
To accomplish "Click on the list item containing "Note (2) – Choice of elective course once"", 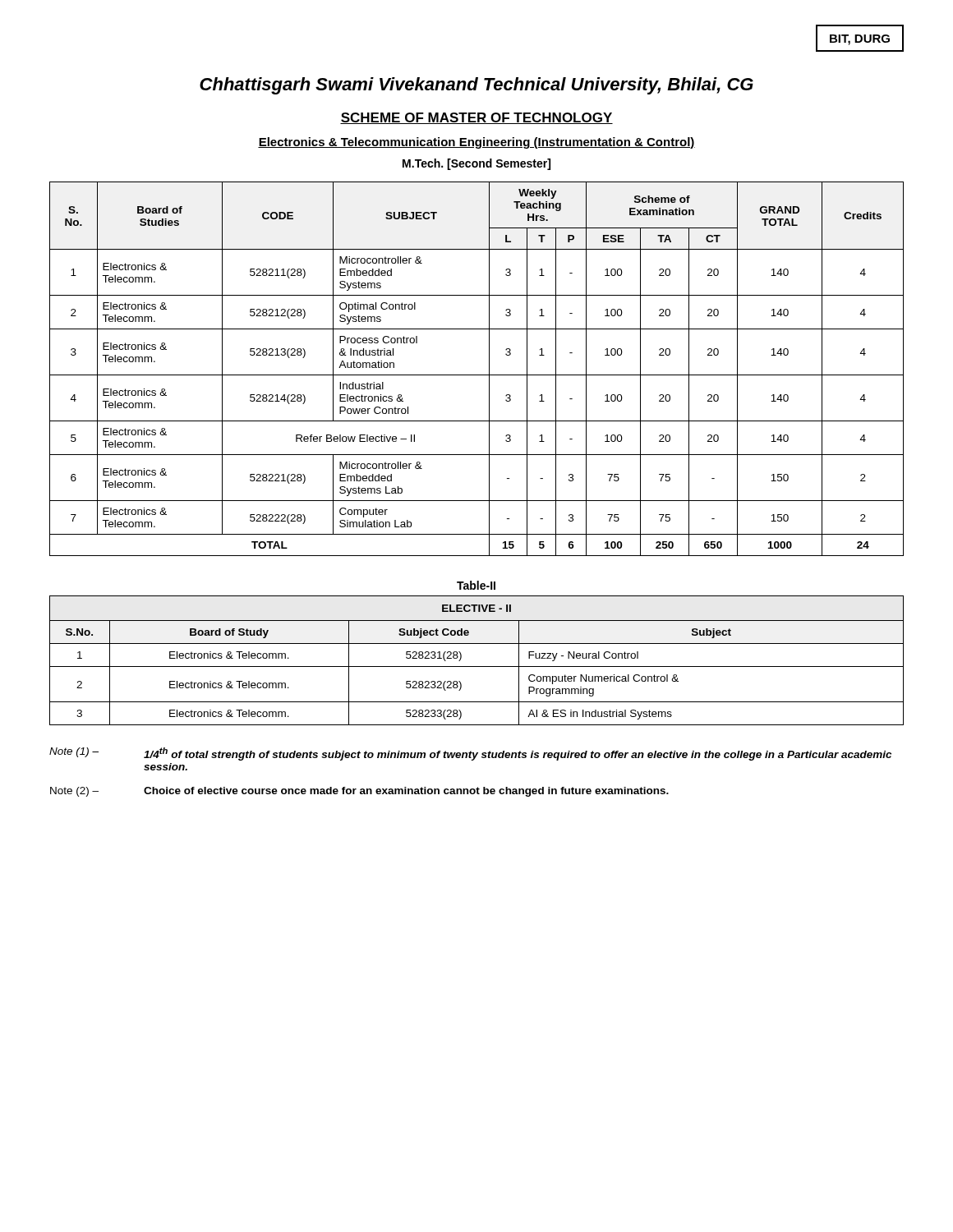I will coord(359,790).
